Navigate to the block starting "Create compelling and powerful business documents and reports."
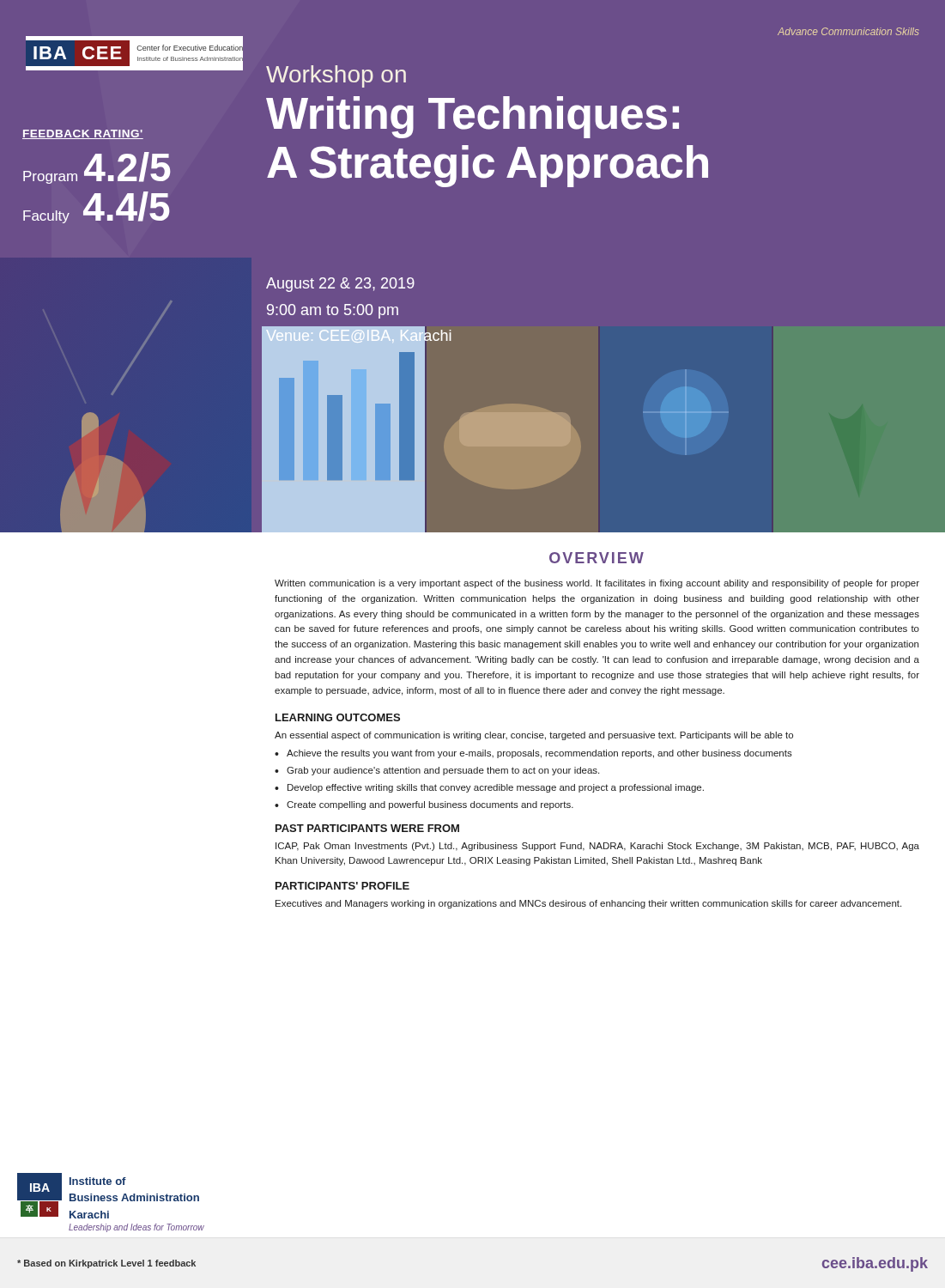The width and height of the screenshot is (945, 1288). click(430, 804)
